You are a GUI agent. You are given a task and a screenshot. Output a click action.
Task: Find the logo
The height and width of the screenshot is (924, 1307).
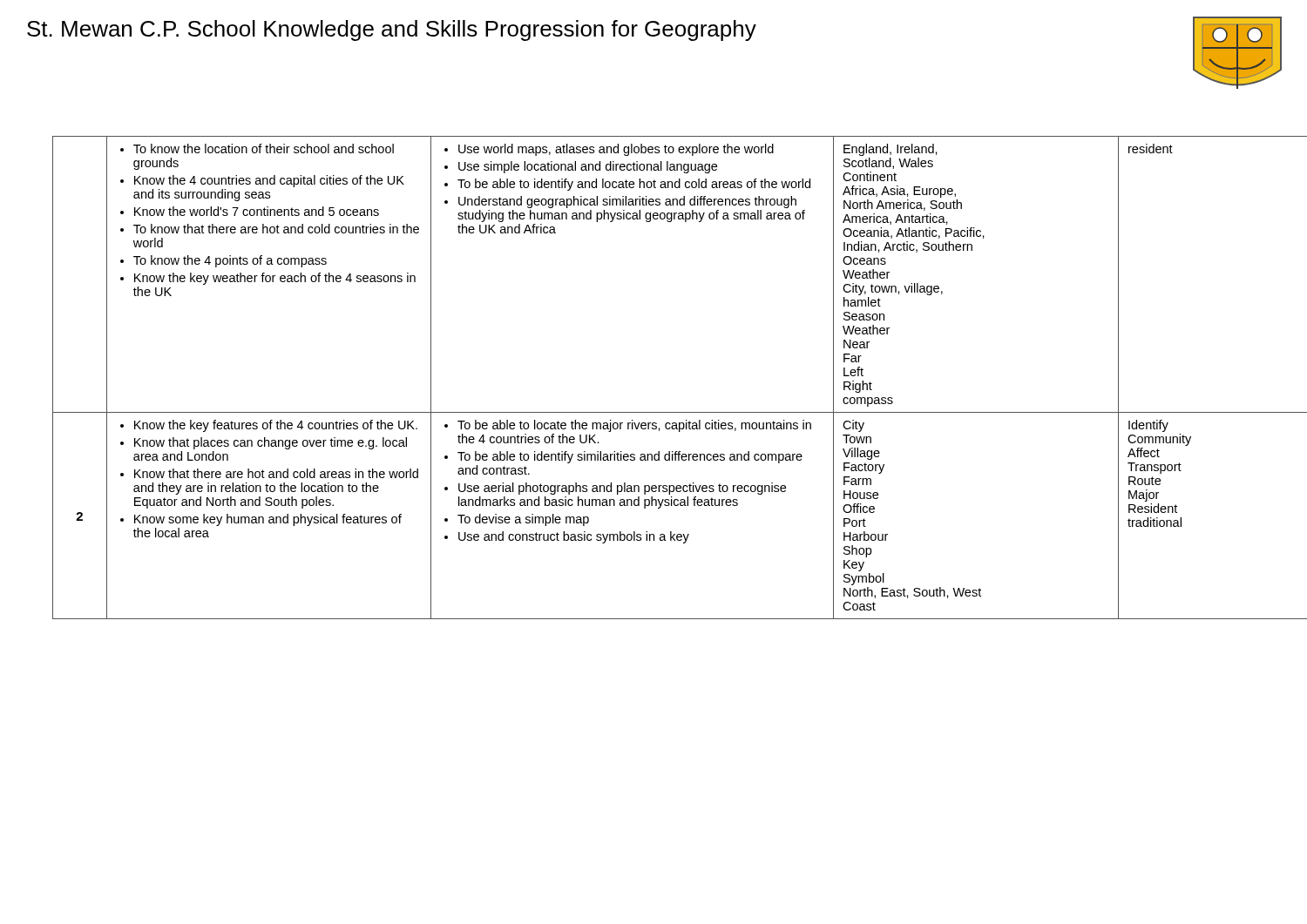click(x=1237, y=57)
